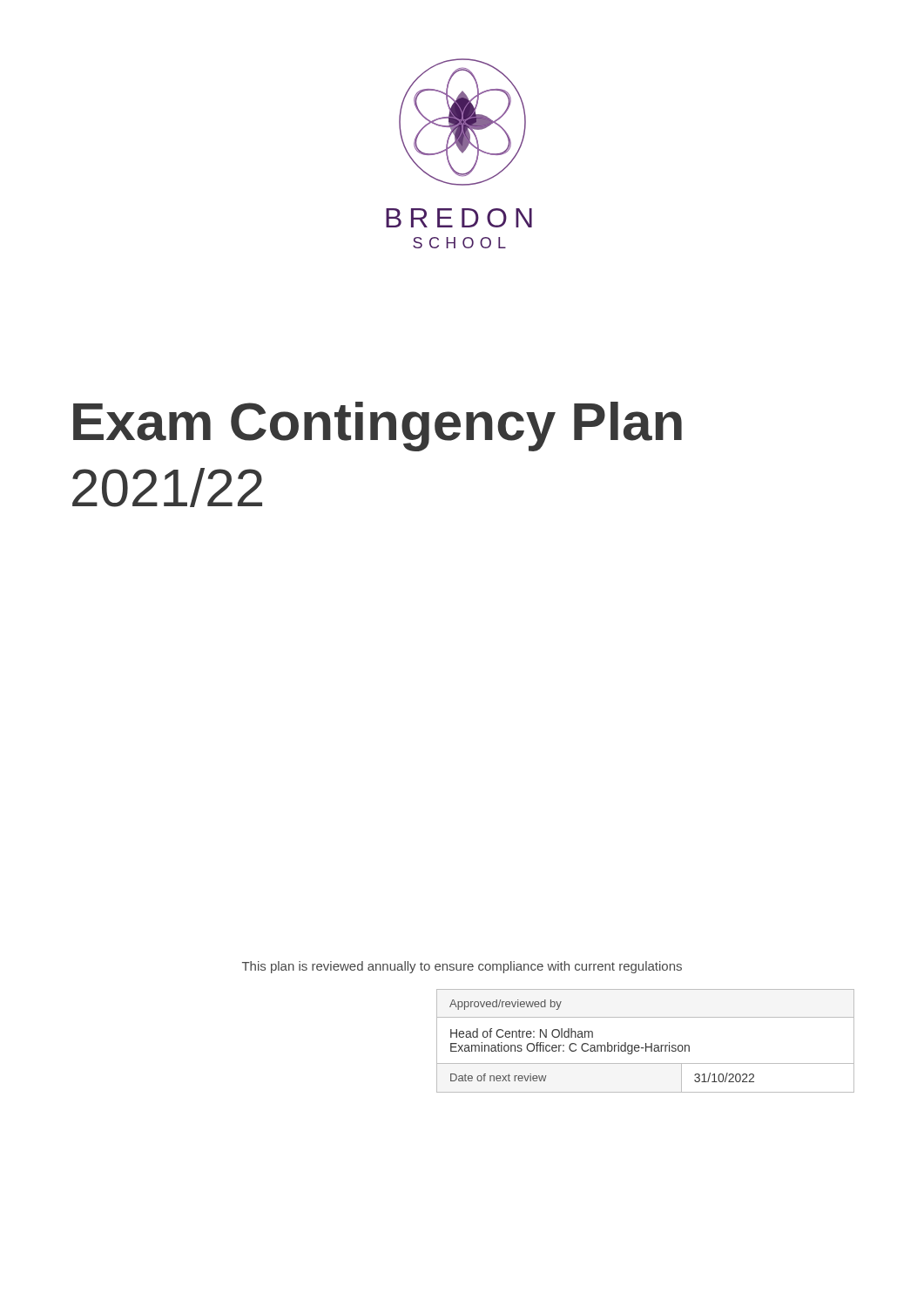Locate the logo
924x1307 pixels.
tap(462, 152)
